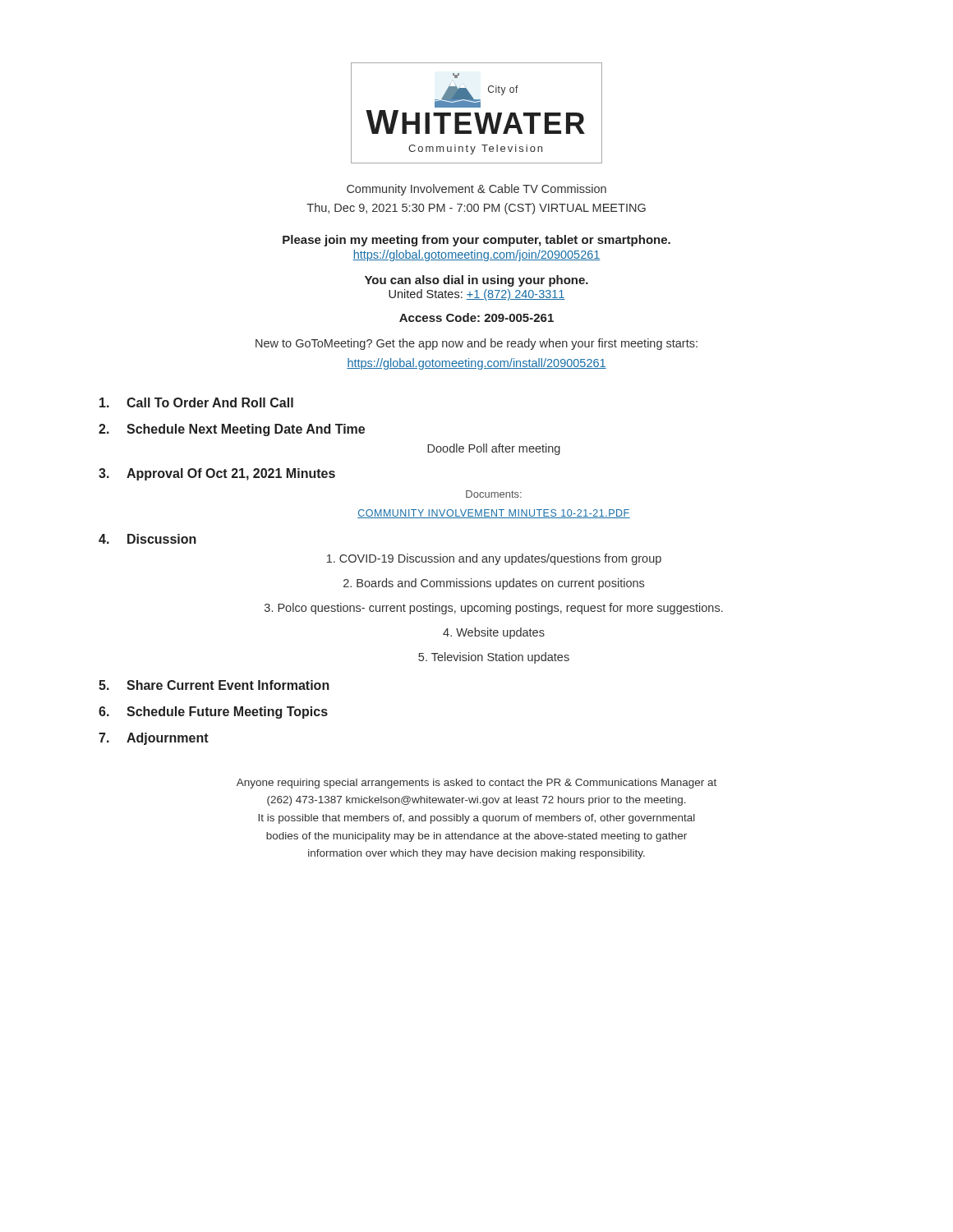Point to the block beginning "Doodle Poll after"

coord(494,448)
